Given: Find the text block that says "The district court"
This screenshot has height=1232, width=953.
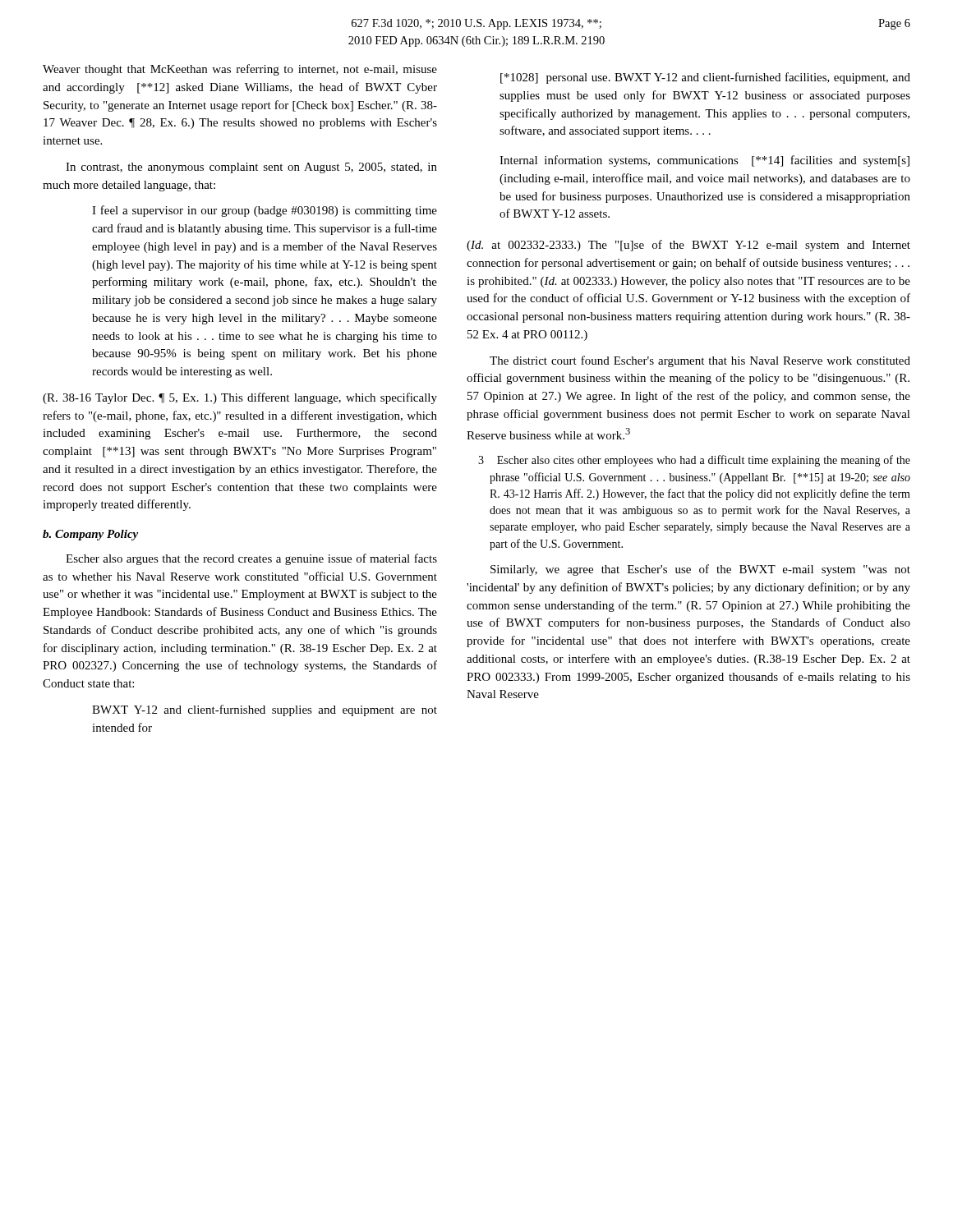Looking at the screenshot, I should click(688, 398).
